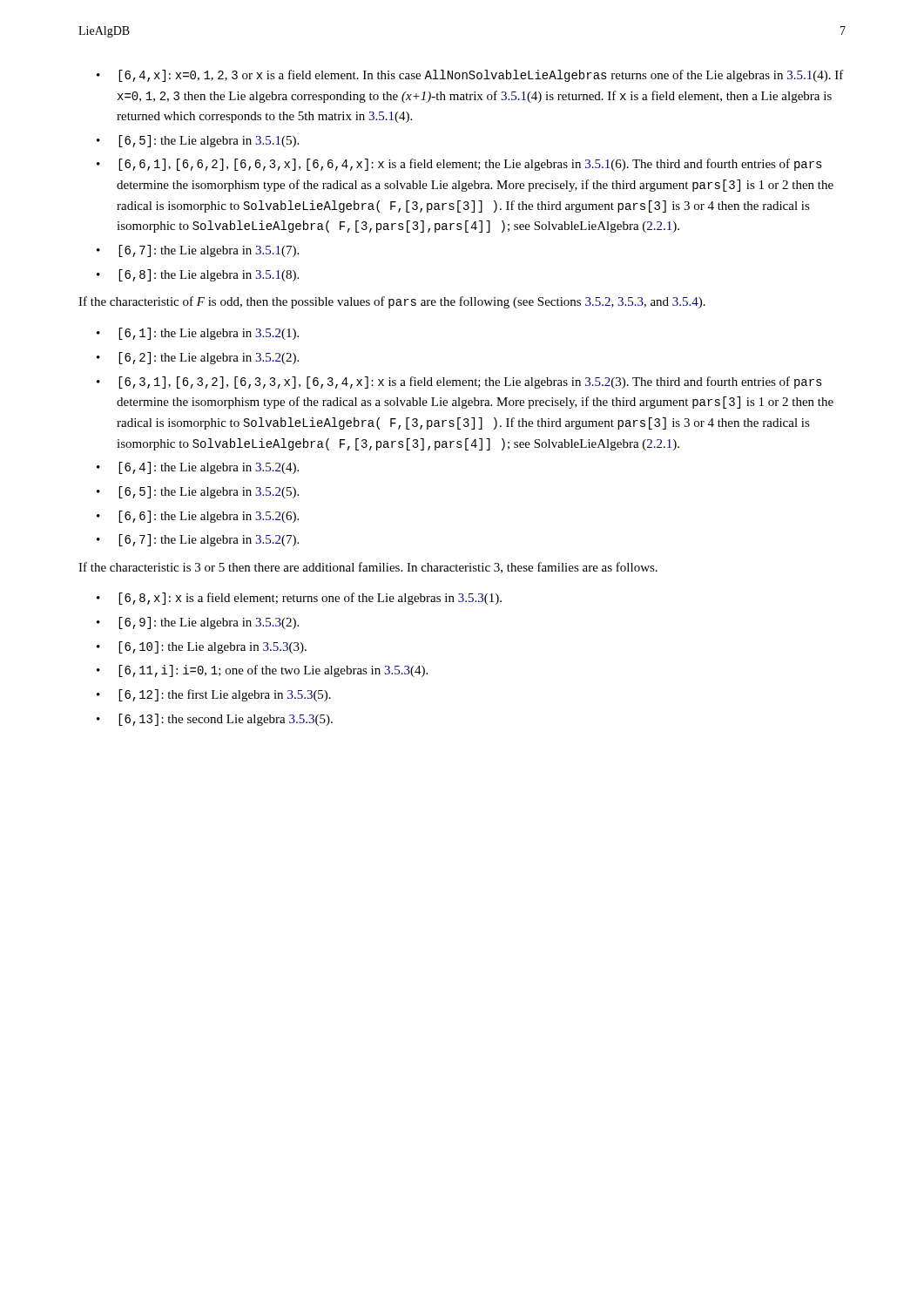Image resolution: width=924 pixels, height=1307 pixels.
Task: Click the passage that begins "• [6,4]: the"
Action: (x=198, y=468)
